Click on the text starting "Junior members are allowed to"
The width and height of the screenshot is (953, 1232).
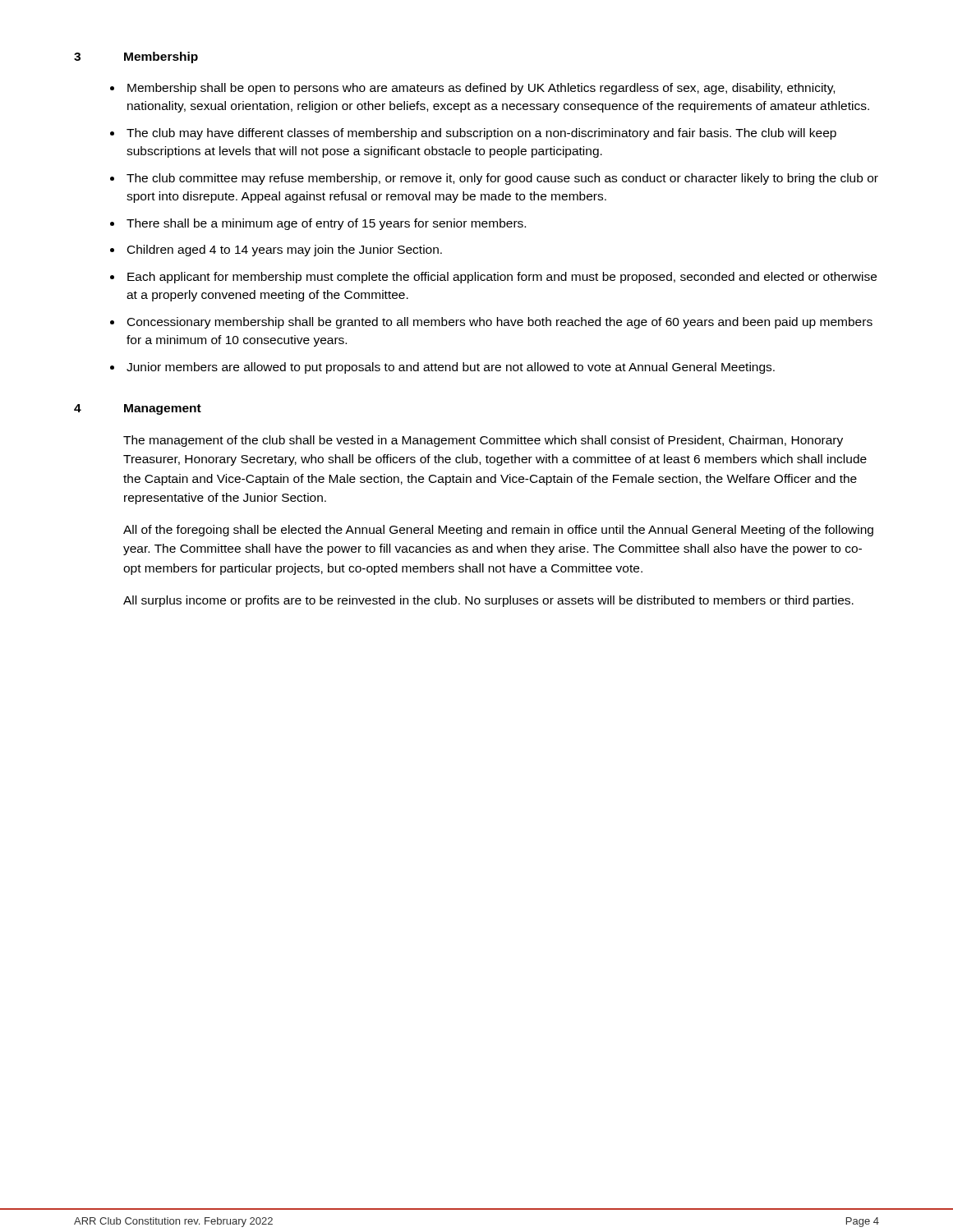click(x=451, y=366)
